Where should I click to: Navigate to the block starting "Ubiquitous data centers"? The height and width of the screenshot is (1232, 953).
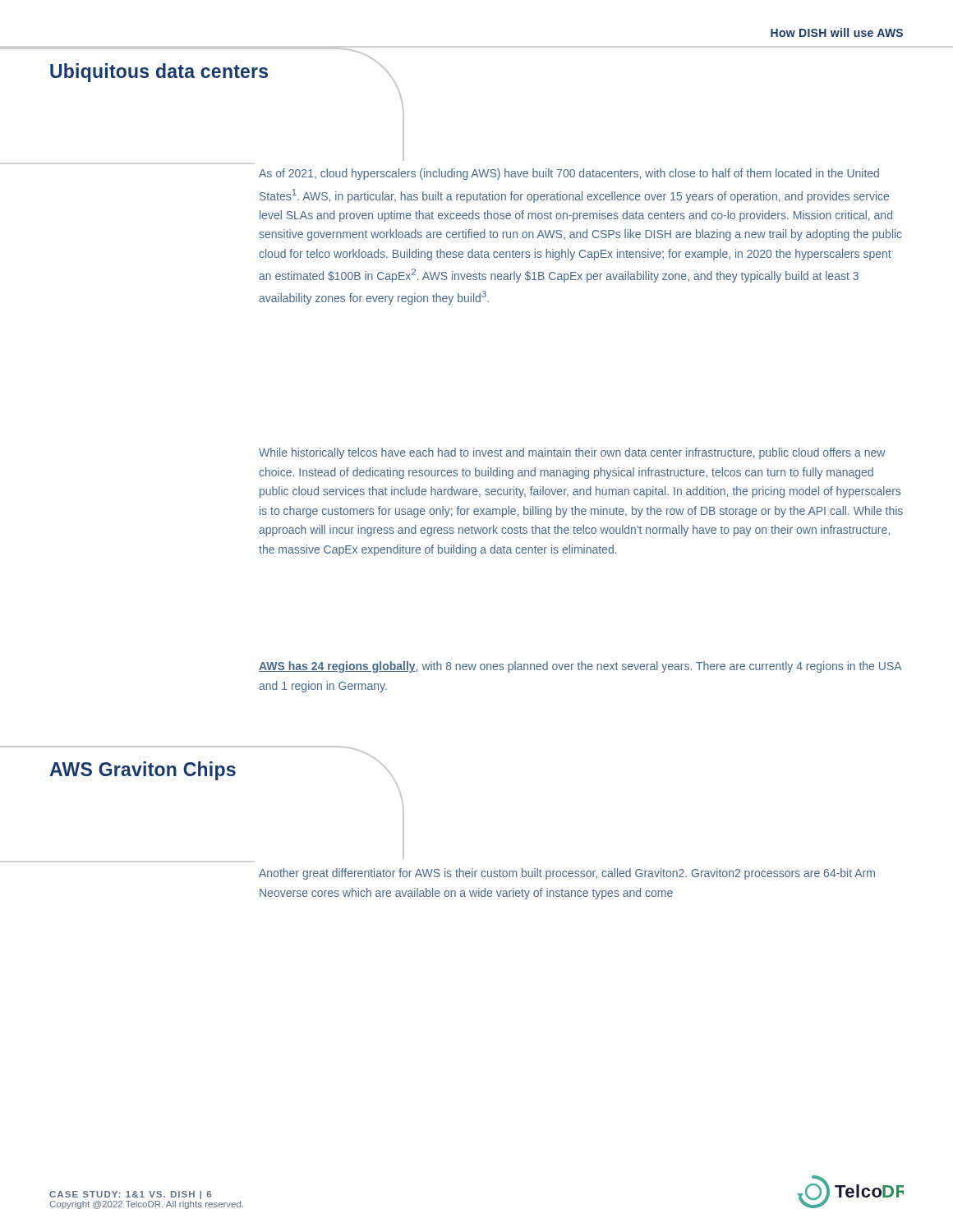pyautogui.click(x=159, y=71)
